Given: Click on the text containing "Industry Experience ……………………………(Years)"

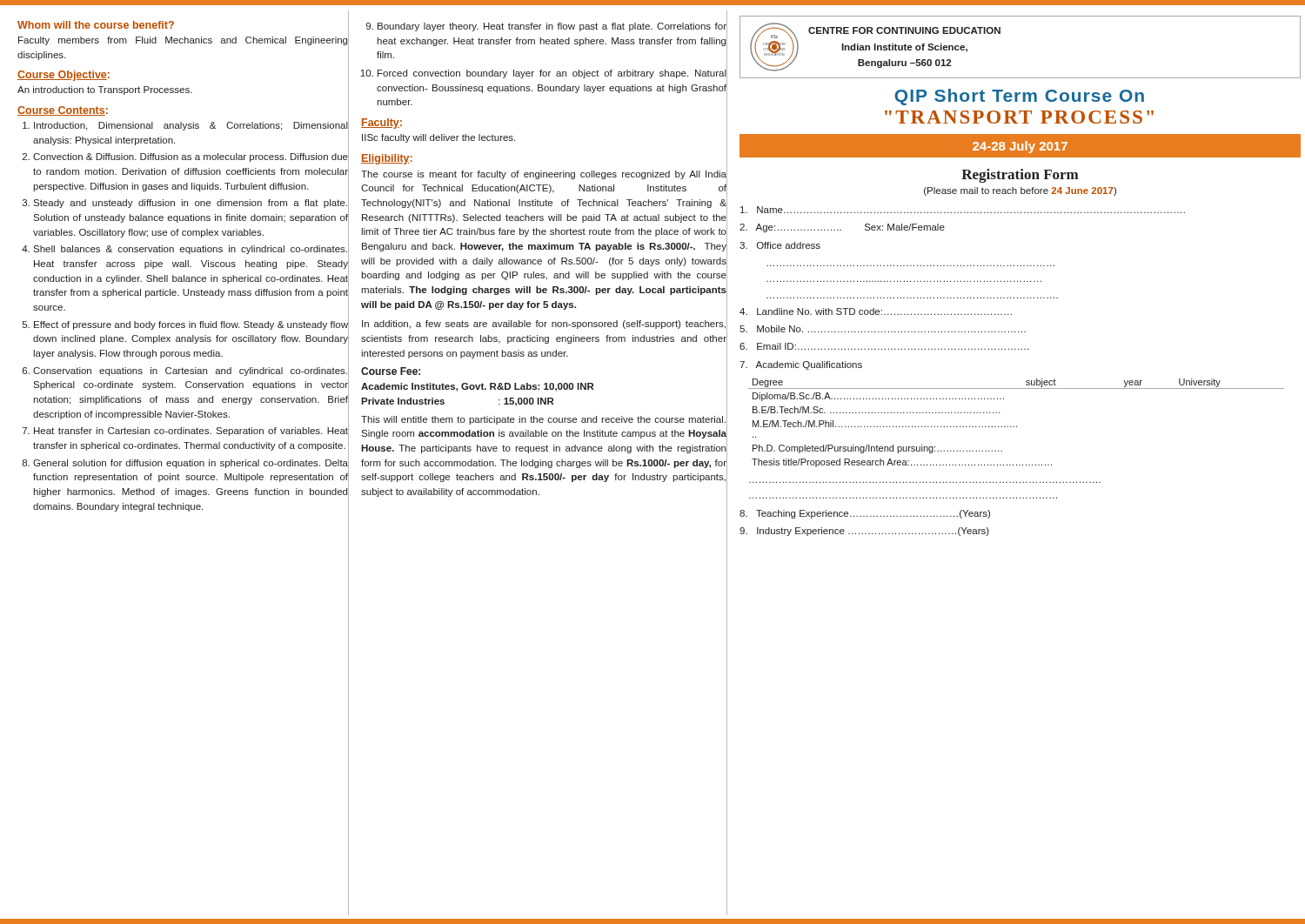Looking at the screenshot, I should pyautogui.click(x=864, y=531).
